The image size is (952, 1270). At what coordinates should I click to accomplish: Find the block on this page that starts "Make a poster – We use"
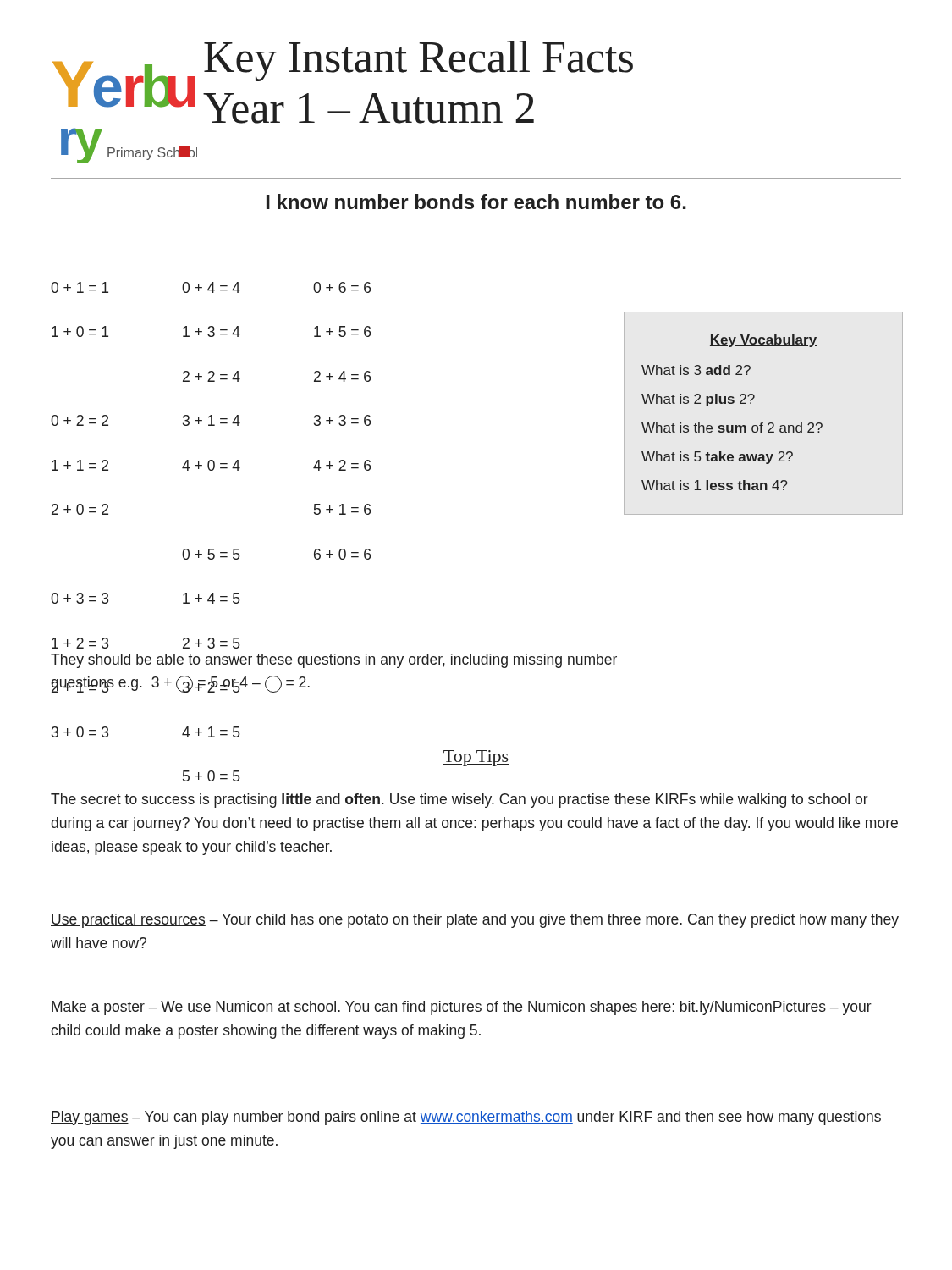[x=461, y=1019]
